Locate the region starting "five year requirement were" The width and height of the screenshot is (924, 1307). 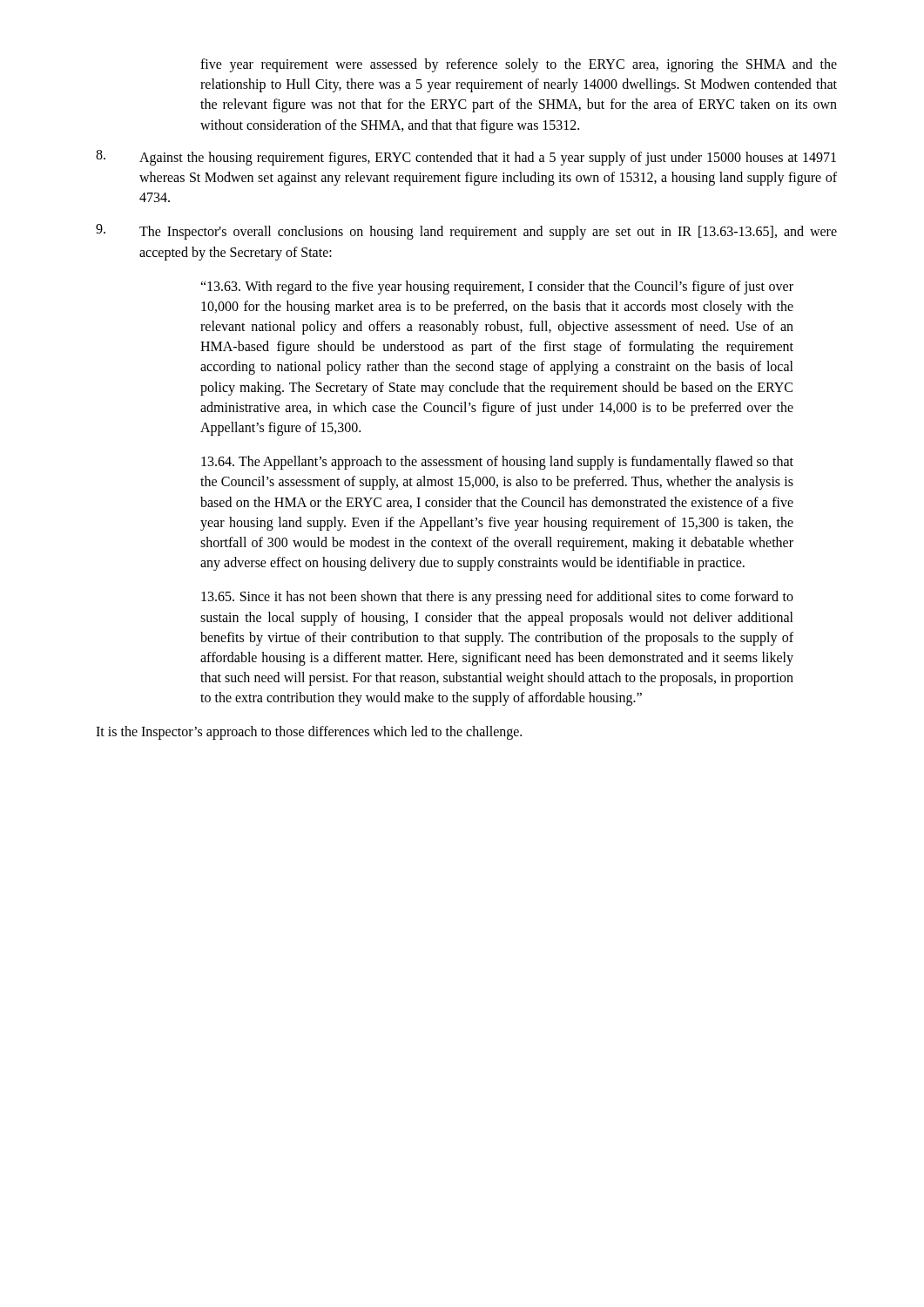coord(519,94)
